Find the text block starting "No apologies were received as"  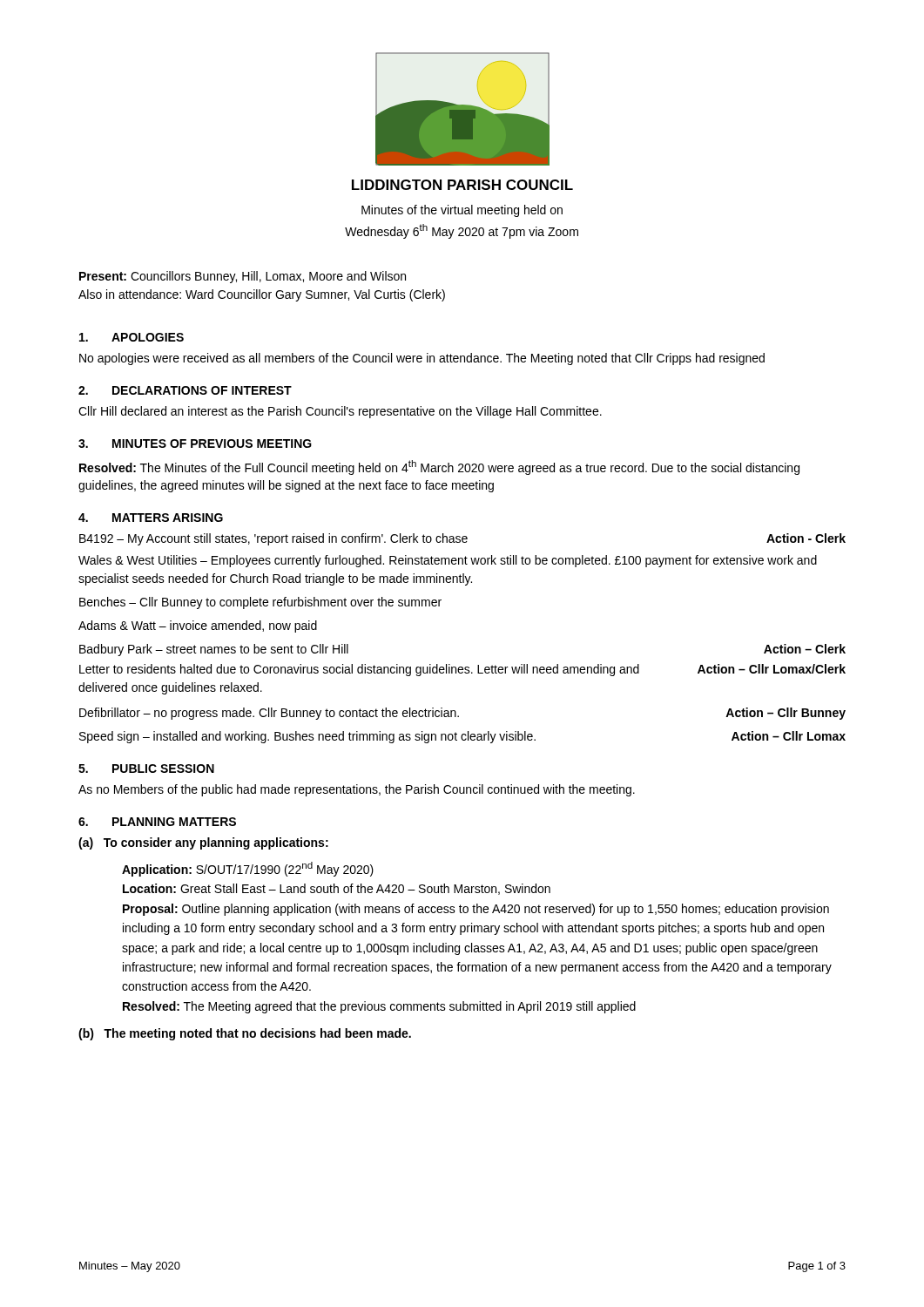pyautogui.click(x=422, y=358)
